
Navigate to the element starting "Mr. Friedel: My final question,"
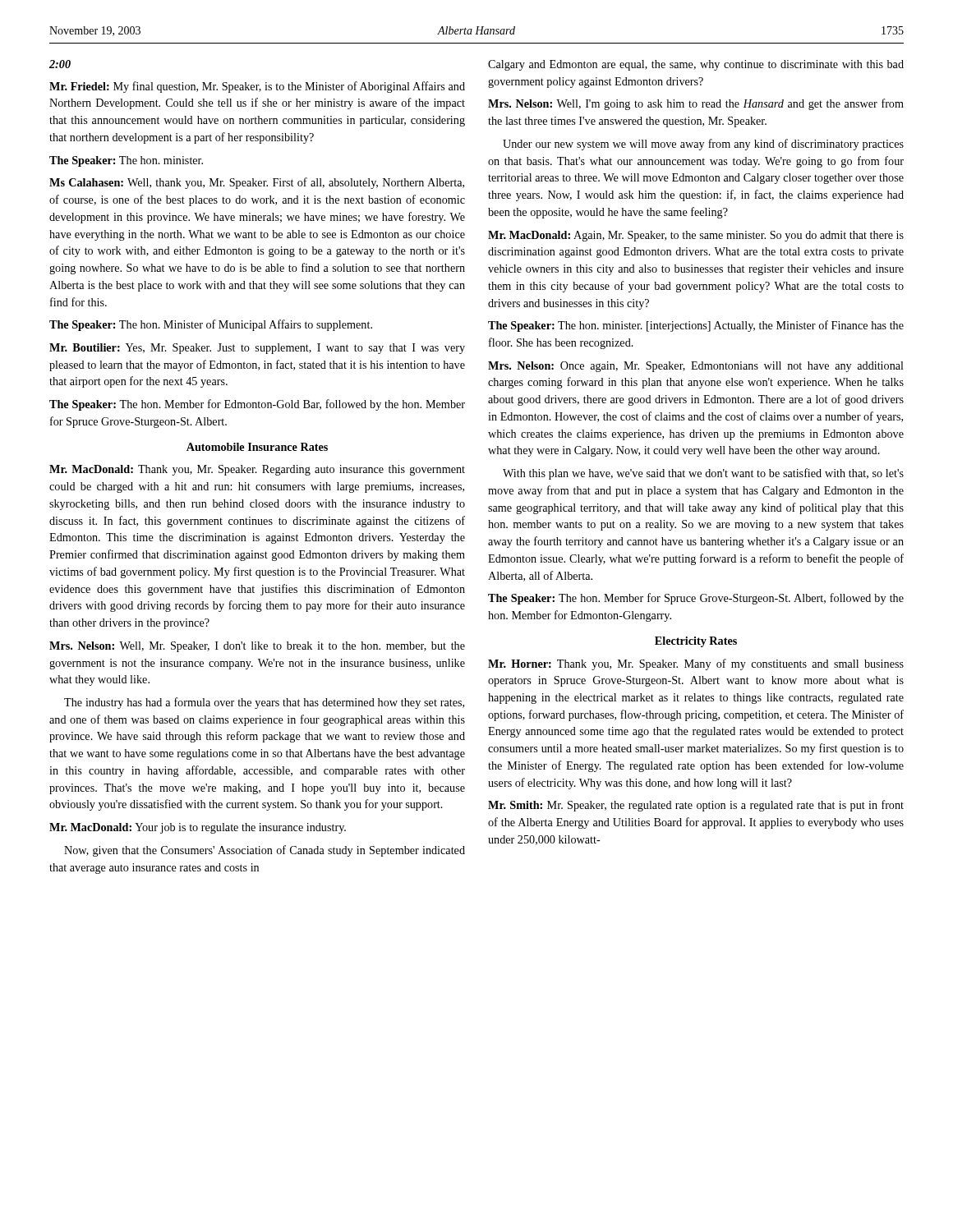[257, 112]
